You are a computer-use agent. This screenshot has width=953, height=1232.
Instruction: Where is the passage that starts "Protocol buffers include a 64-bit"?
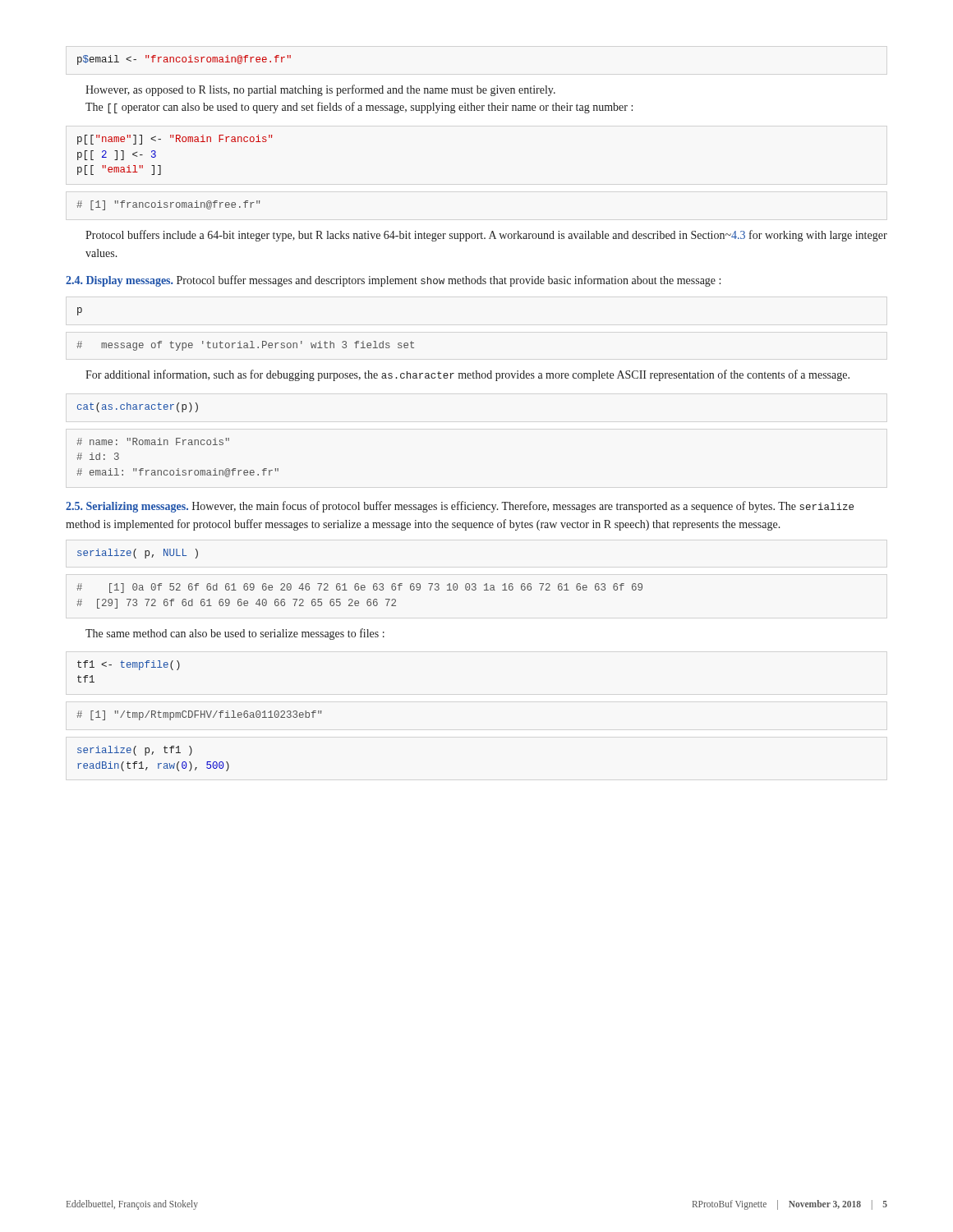(x=486, y=244)
